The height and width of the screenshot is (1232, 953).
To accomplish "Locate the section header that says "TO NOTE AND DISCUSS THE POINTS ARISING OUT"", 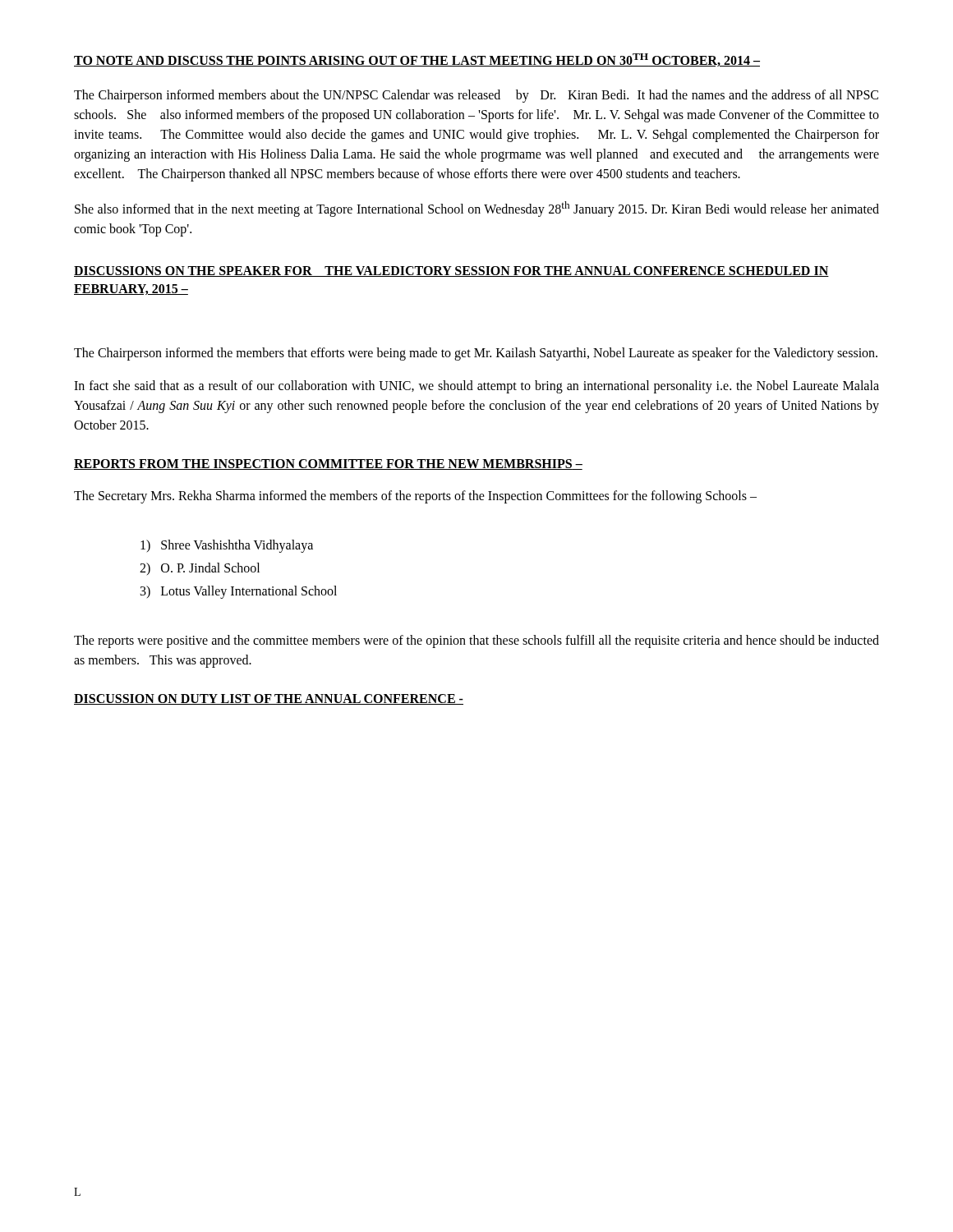I will pyautogui.click(x=417, y=59).
